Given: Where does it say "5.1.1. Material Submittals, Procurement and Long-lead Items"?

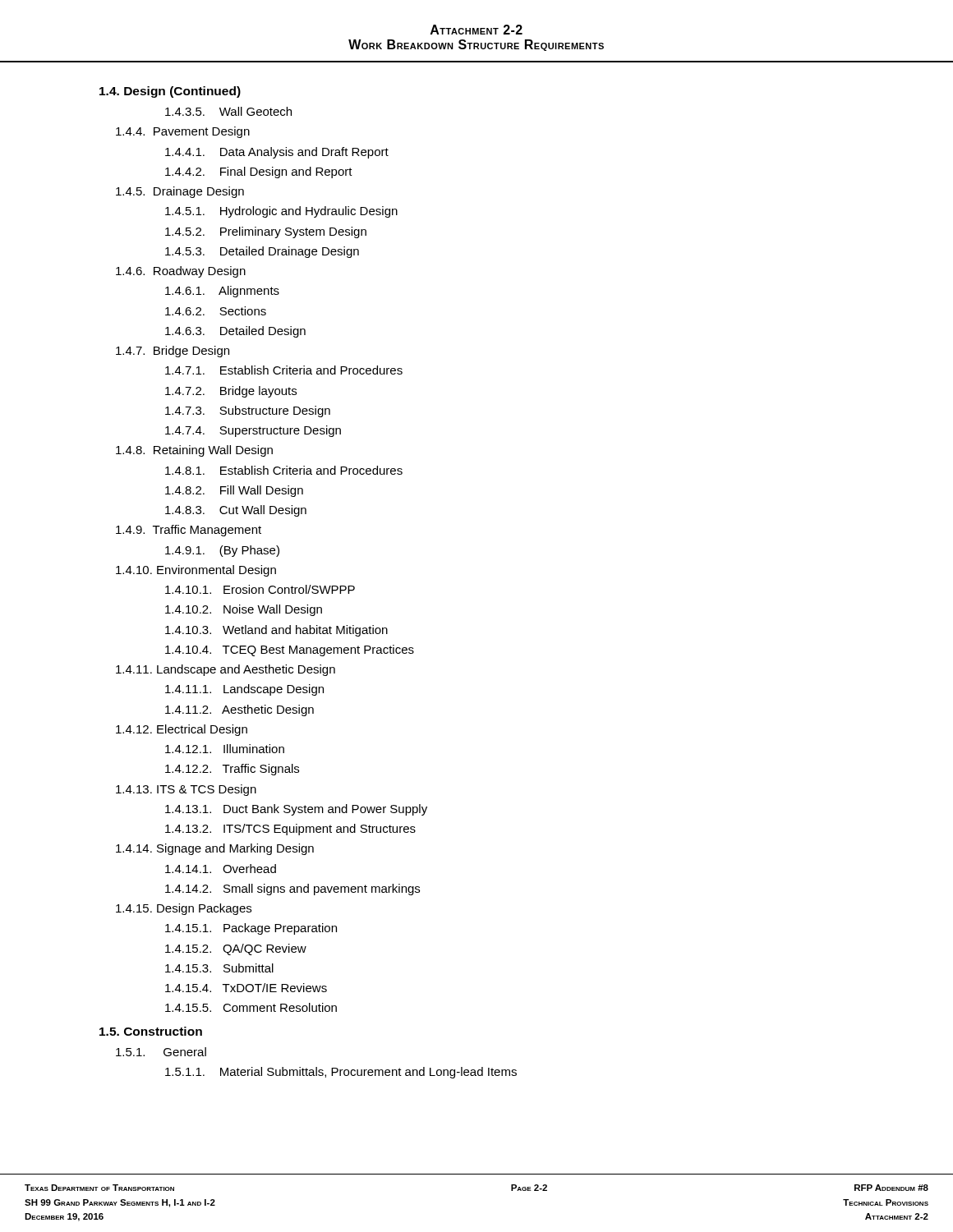Looking at the screenshot, I should tap(341, 1071).
